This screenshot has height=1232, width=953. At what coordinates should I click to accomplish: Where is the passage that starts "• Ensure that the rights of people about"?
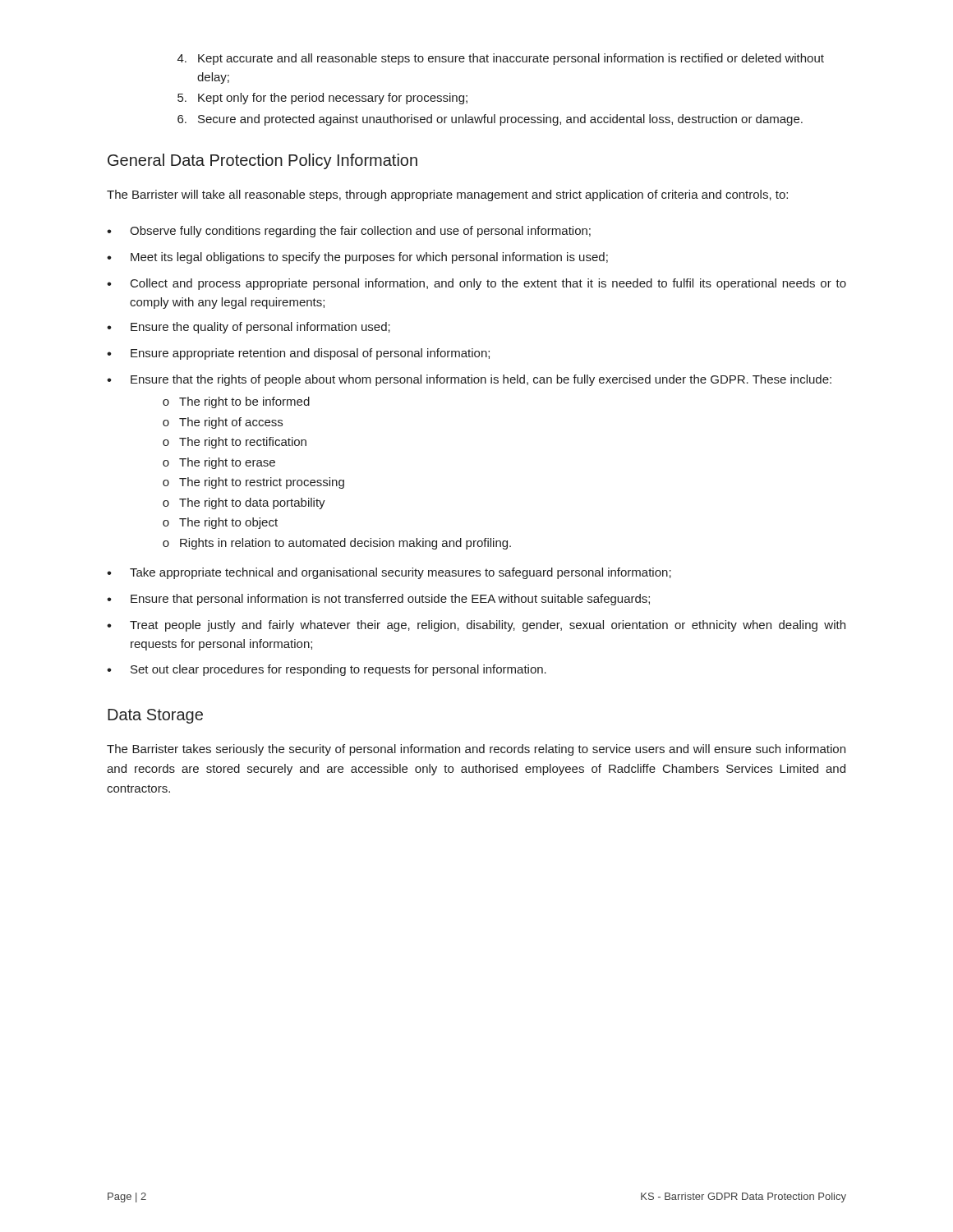click(x=469, y=380)
